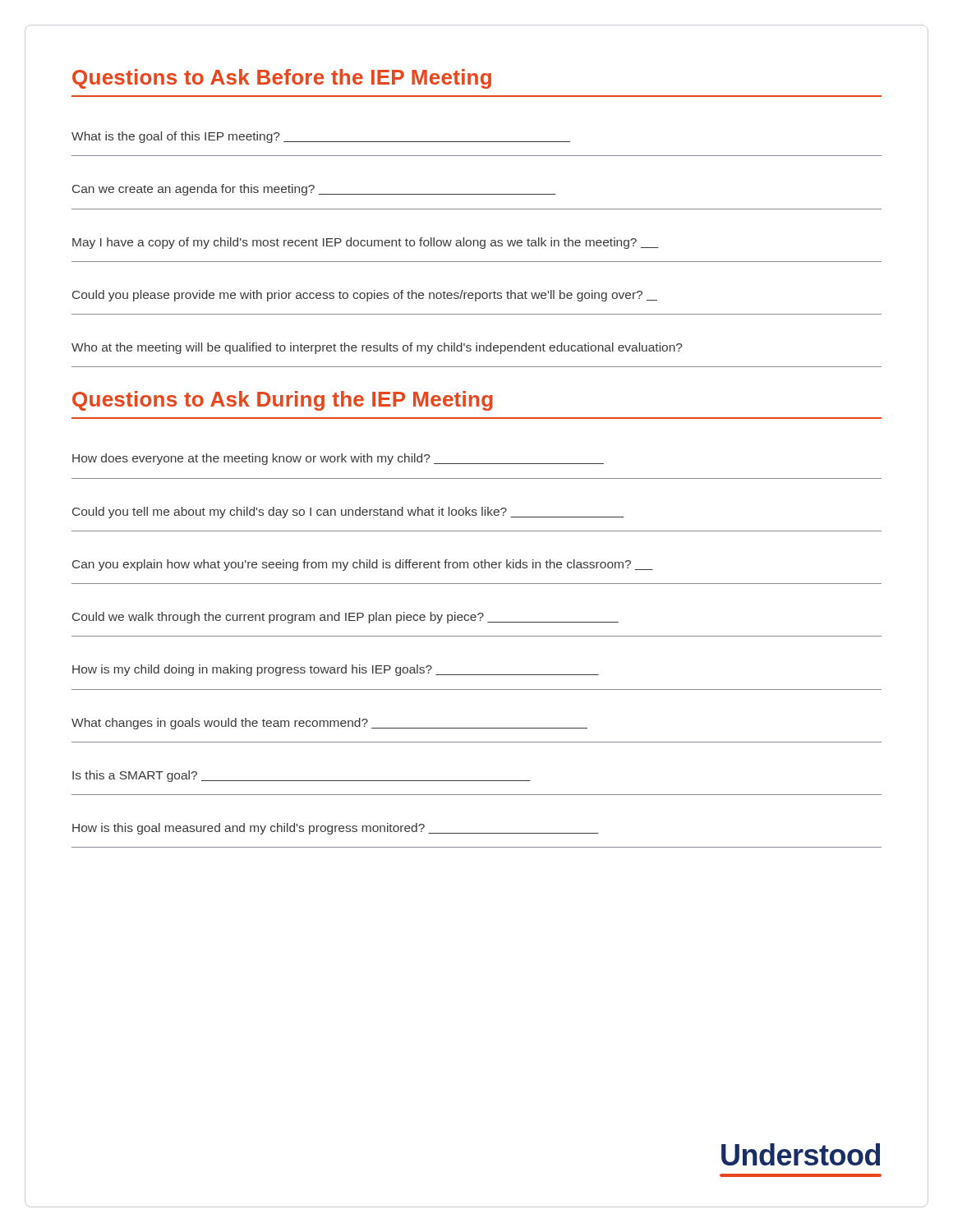Navigate to the text starting "Can we create an"

(476, 188)
